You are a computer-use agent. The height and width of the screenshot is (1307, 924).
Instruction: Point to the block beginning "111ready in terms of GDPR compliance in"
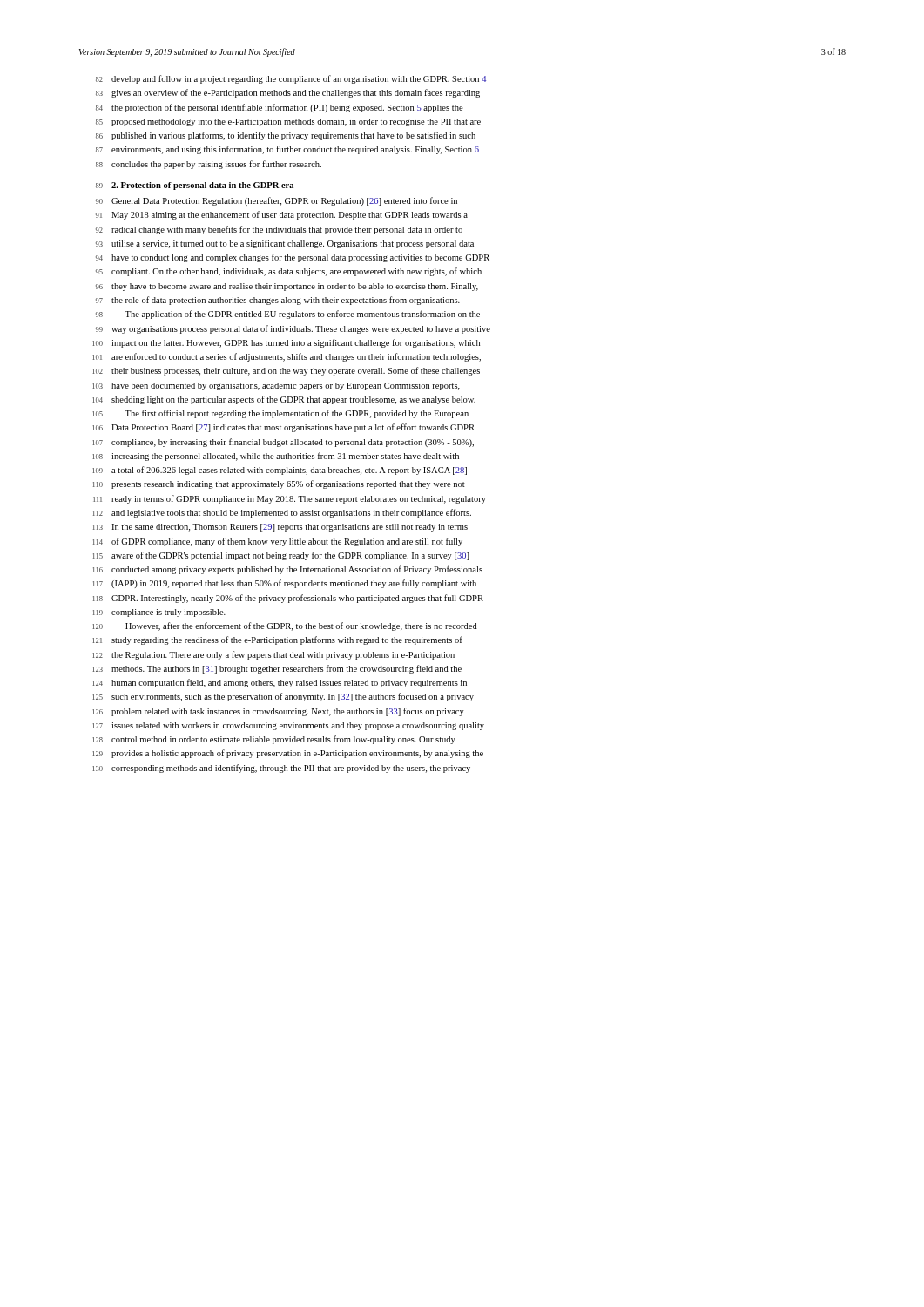(462, 499)
